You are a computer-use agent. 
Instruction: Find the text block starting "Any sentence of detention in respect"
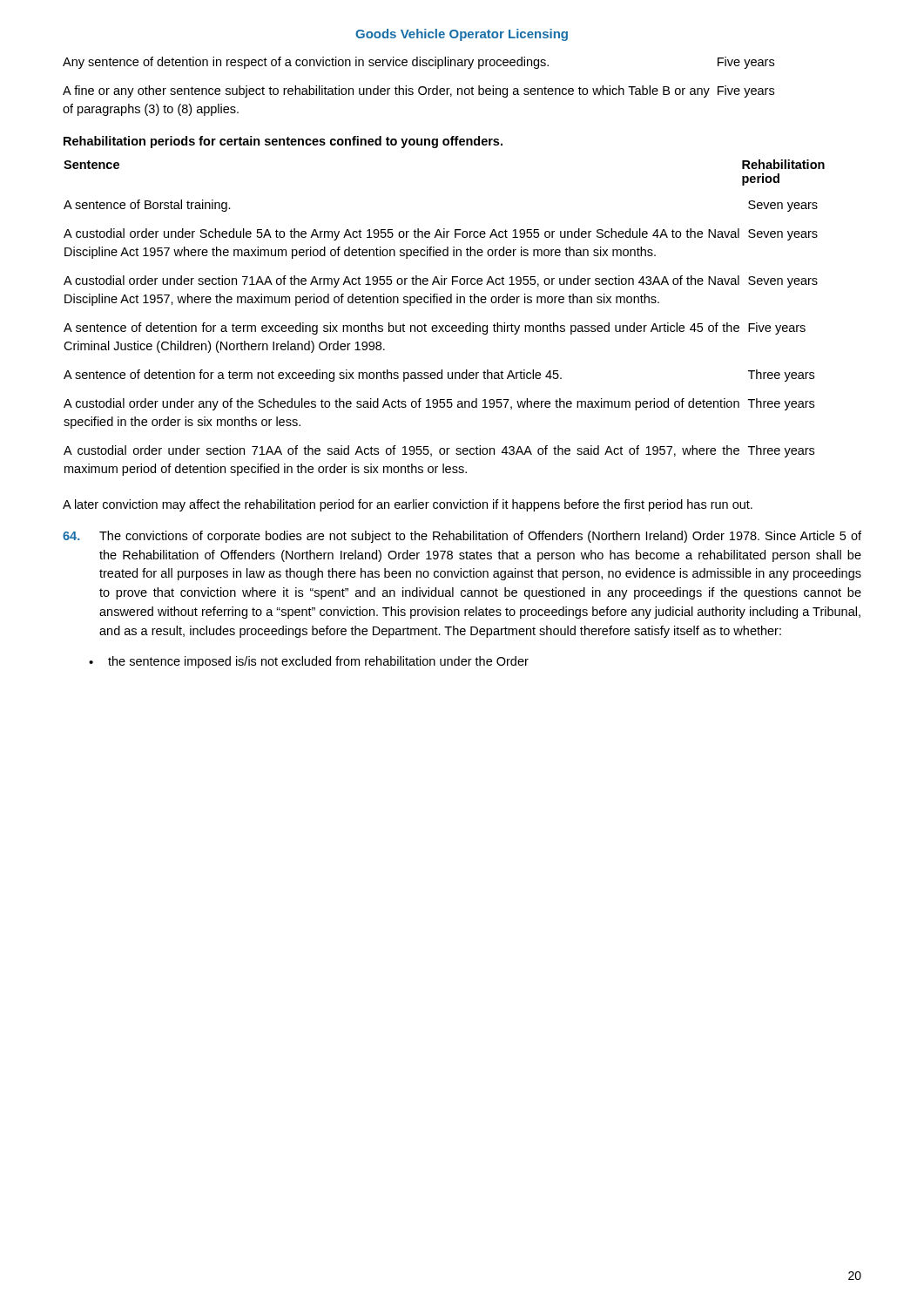pyautogui.click(x=462, y=62)
